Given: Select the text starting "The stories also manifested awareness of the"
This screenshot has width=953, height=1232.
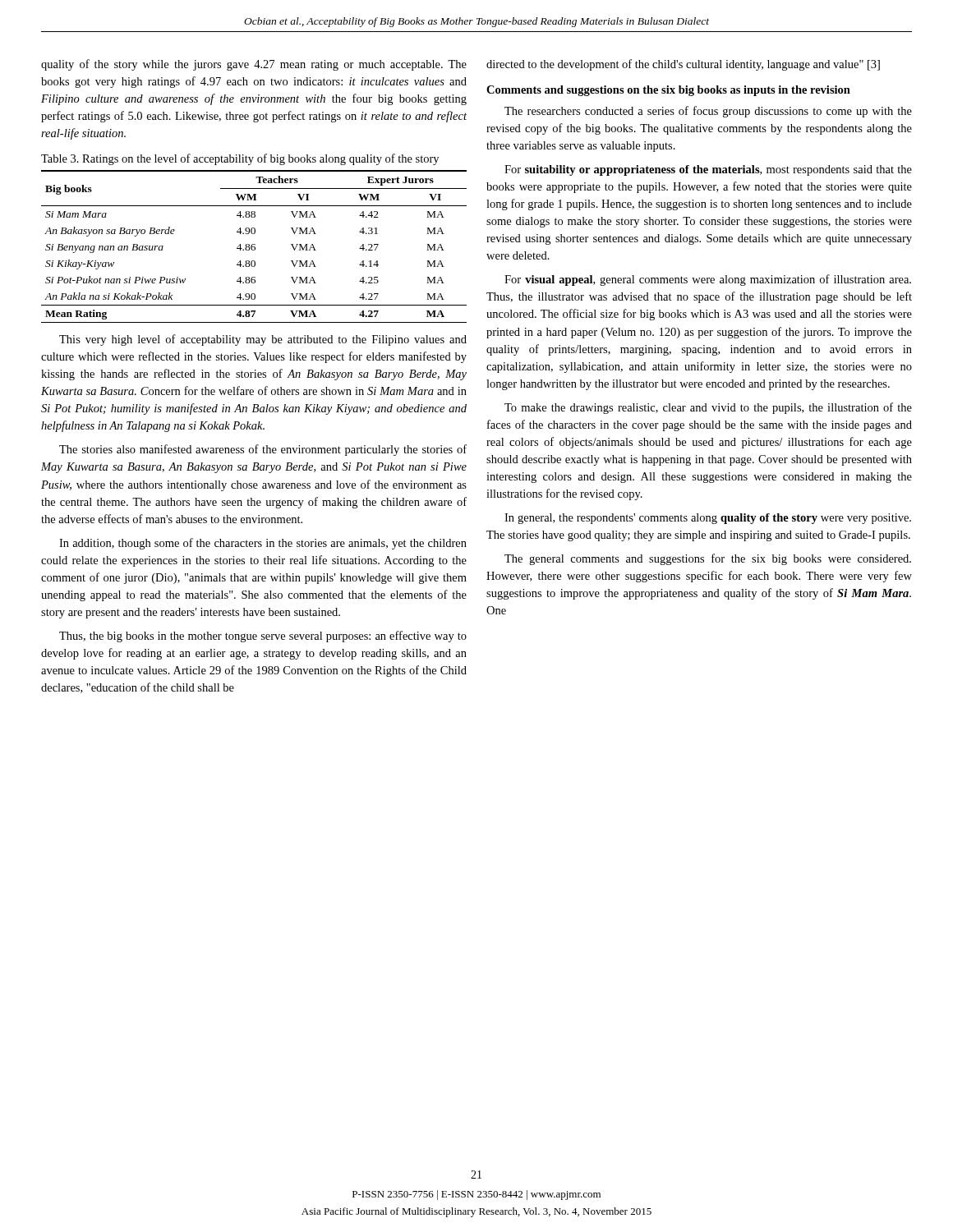Looking at the screenshot, I should (x=254, y=485).
